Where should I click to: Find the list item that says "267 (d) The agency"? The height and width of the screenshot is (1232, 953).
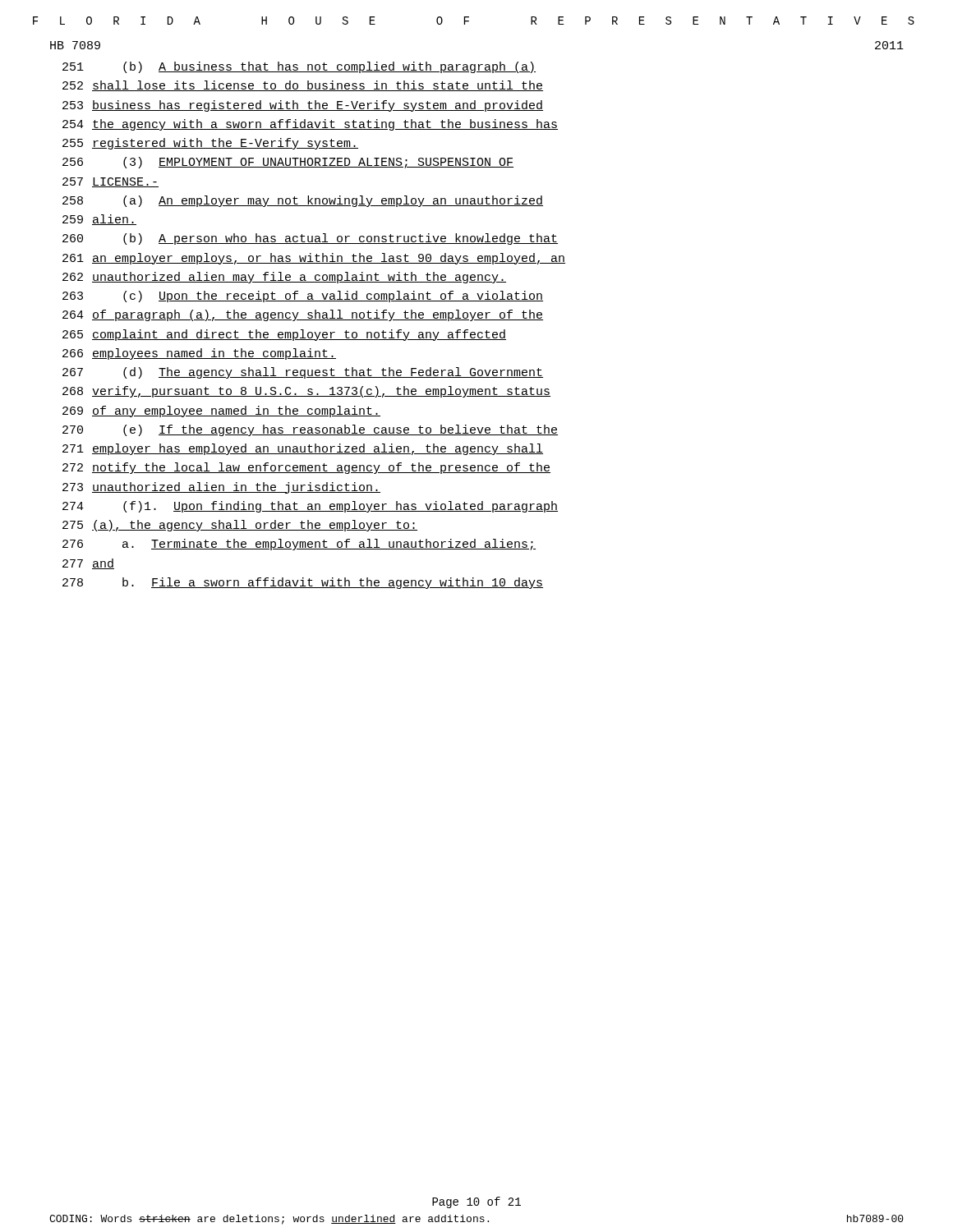pyautogui.click(x=476, y=373)
